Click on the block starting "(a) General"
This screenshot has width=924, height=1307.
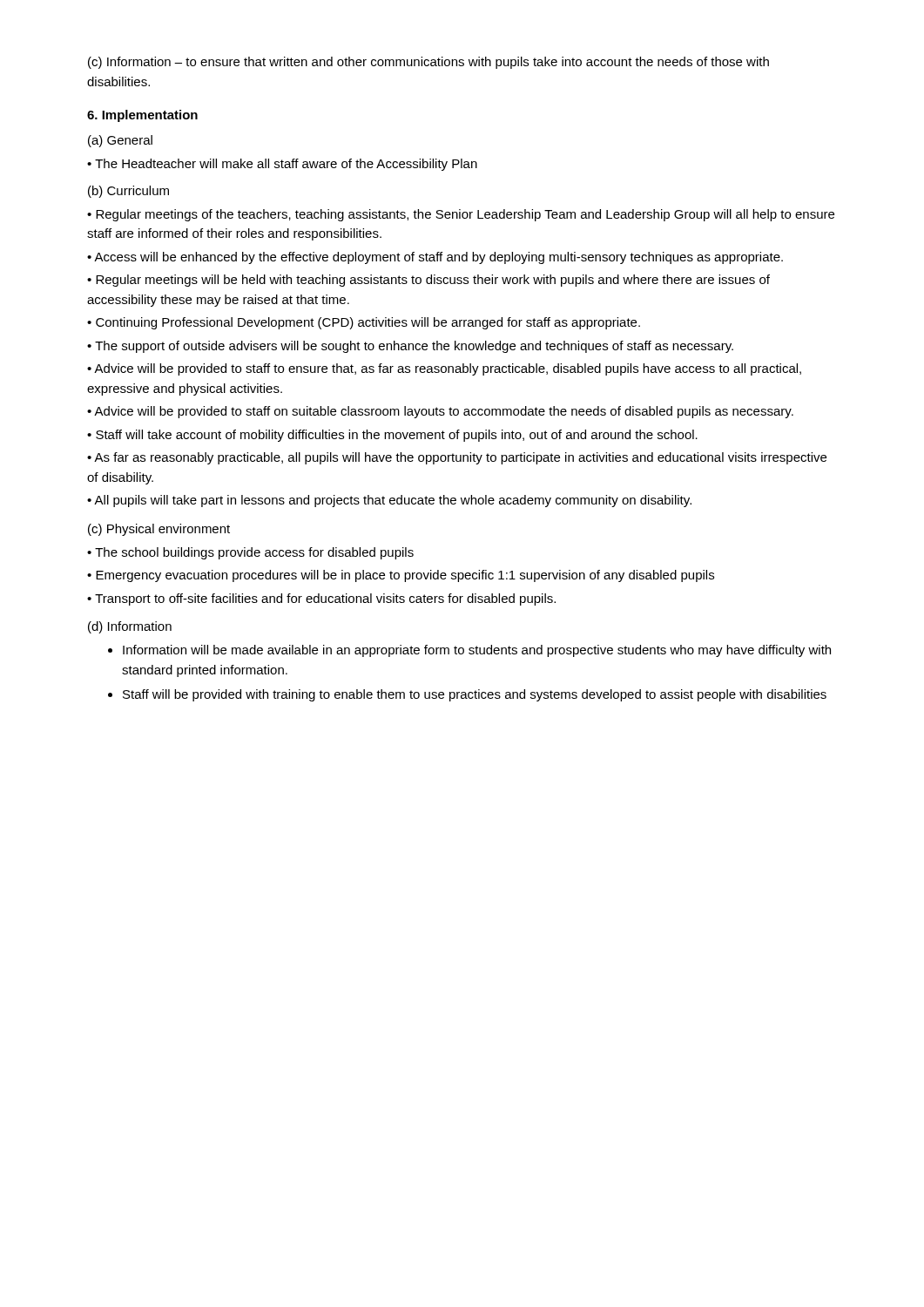click(x=120, y=140)
